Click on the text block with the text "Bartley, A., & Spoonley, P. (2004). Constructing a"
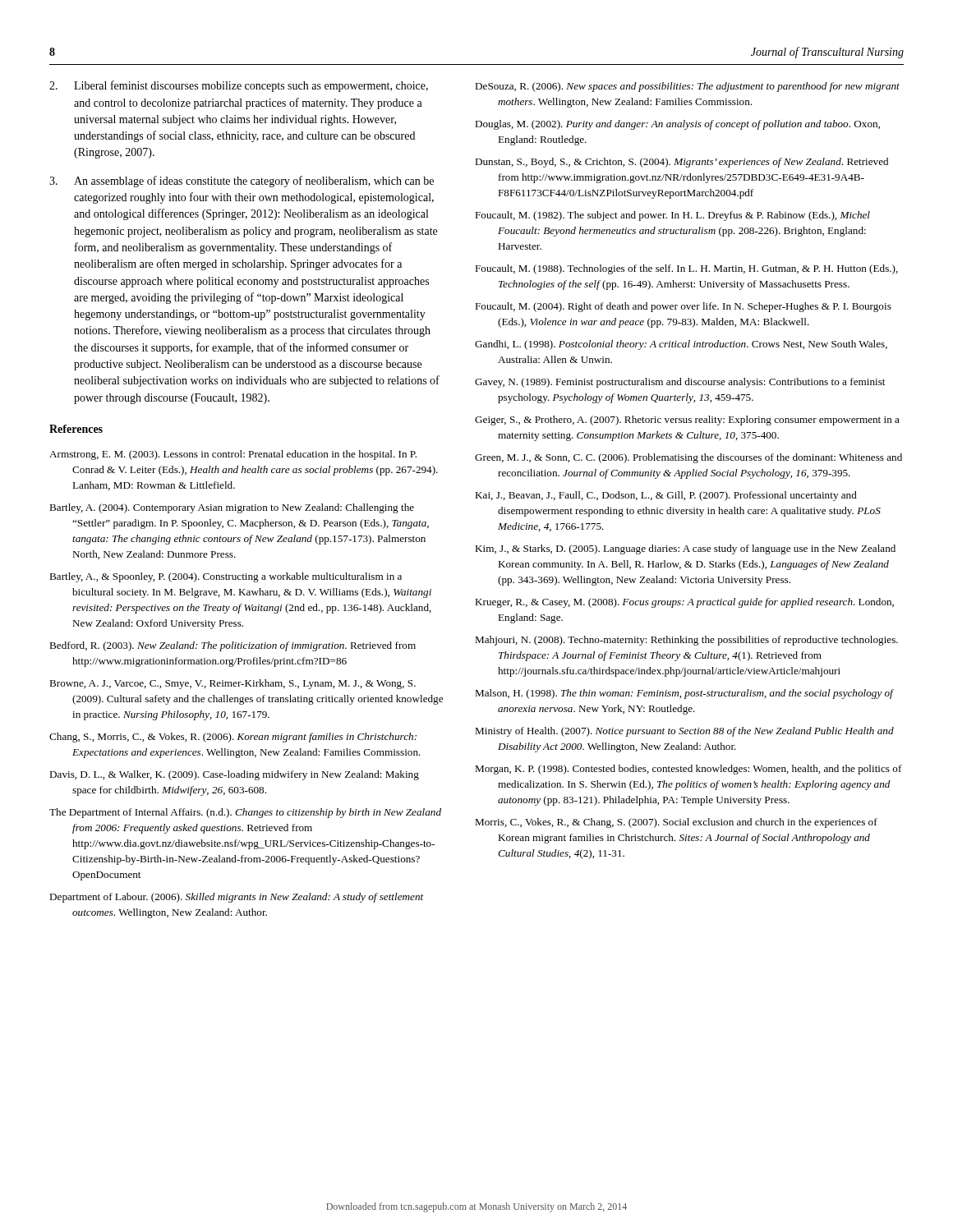Viewport: 953px width, 1232px height. (x=240, y=600)
